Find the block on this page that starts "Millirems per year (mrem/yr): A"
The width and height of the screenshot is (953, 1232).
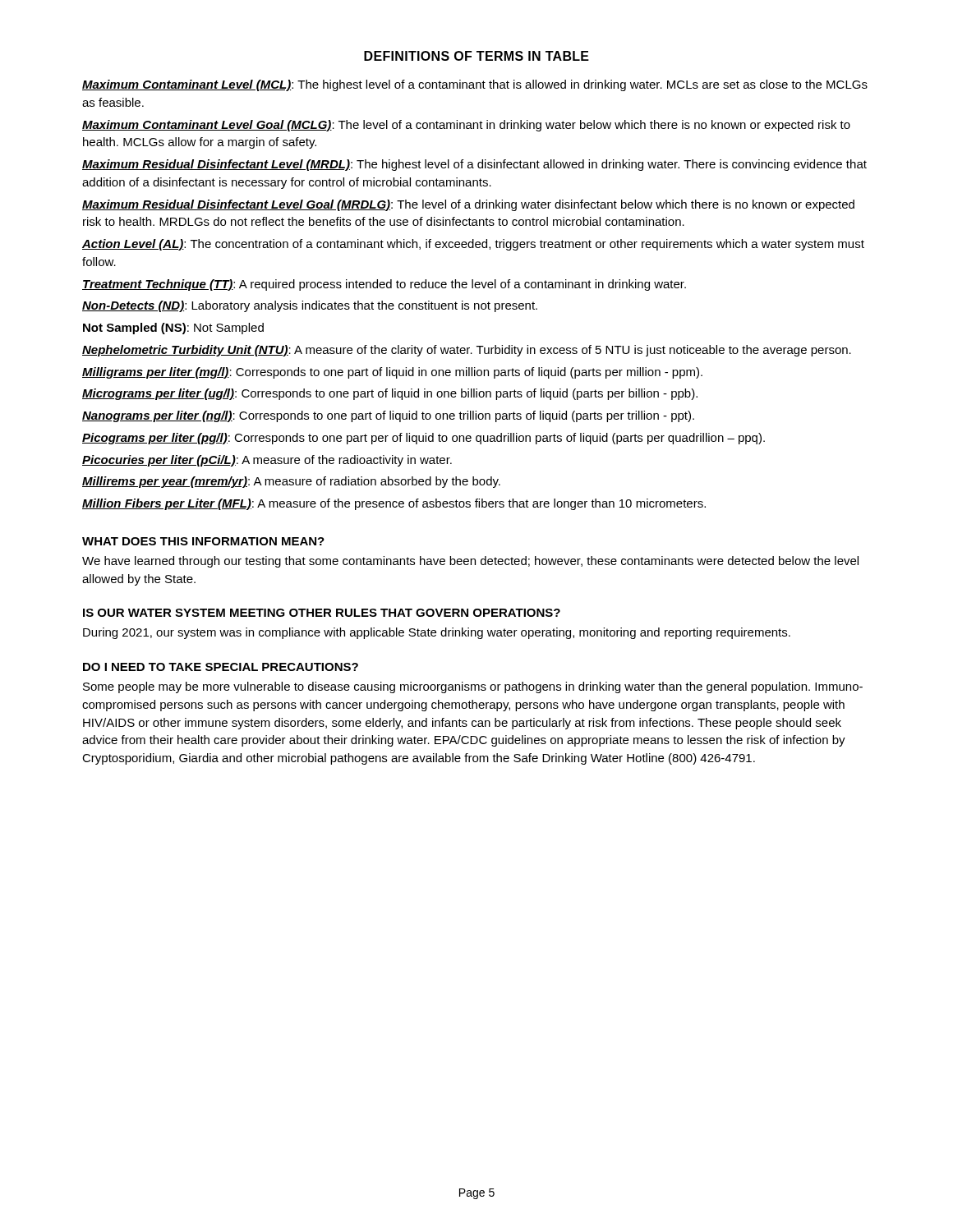(292, 481)
